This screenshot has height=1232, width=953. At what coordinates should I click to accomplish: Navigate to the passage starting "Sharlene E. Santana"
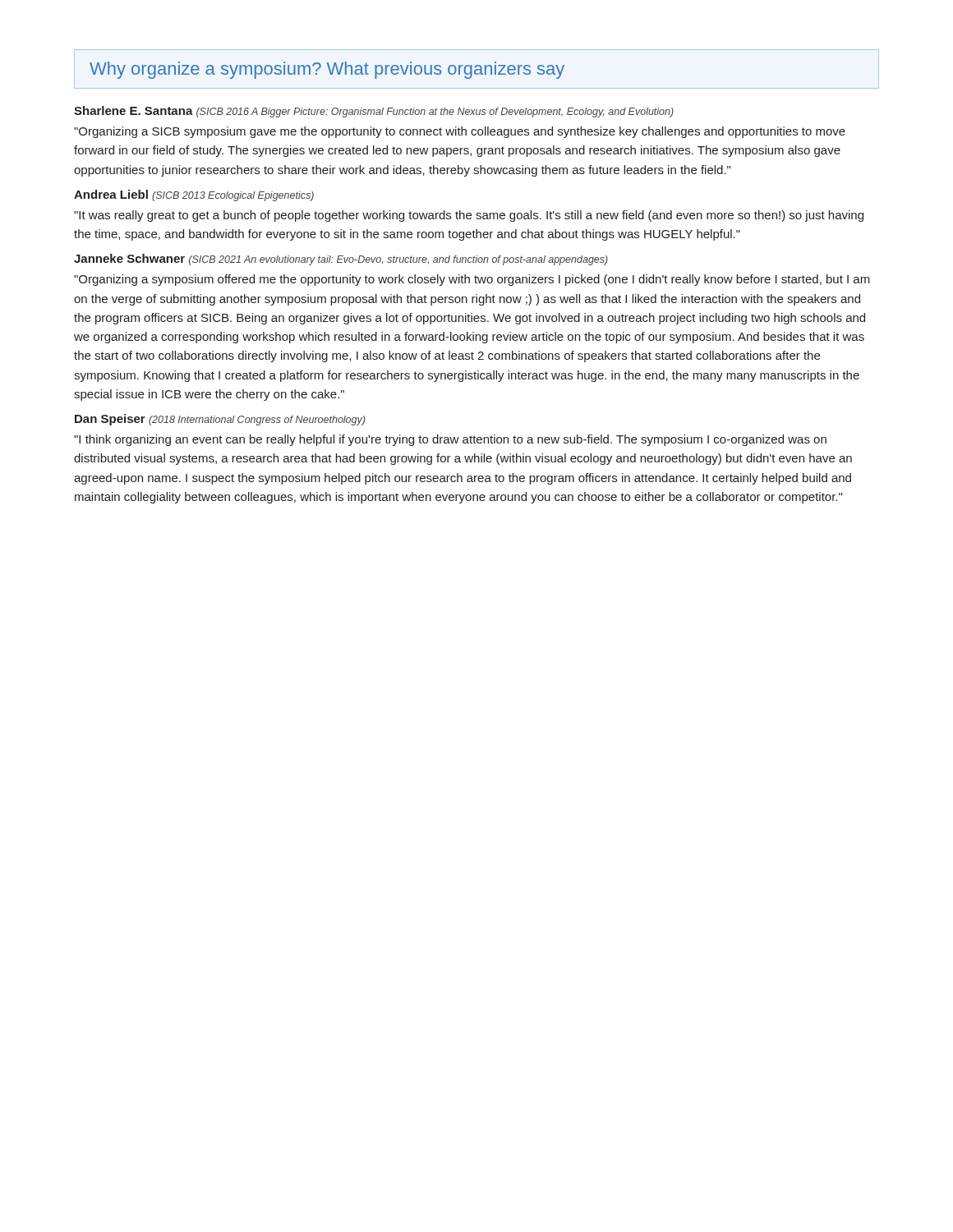[374, 110]
